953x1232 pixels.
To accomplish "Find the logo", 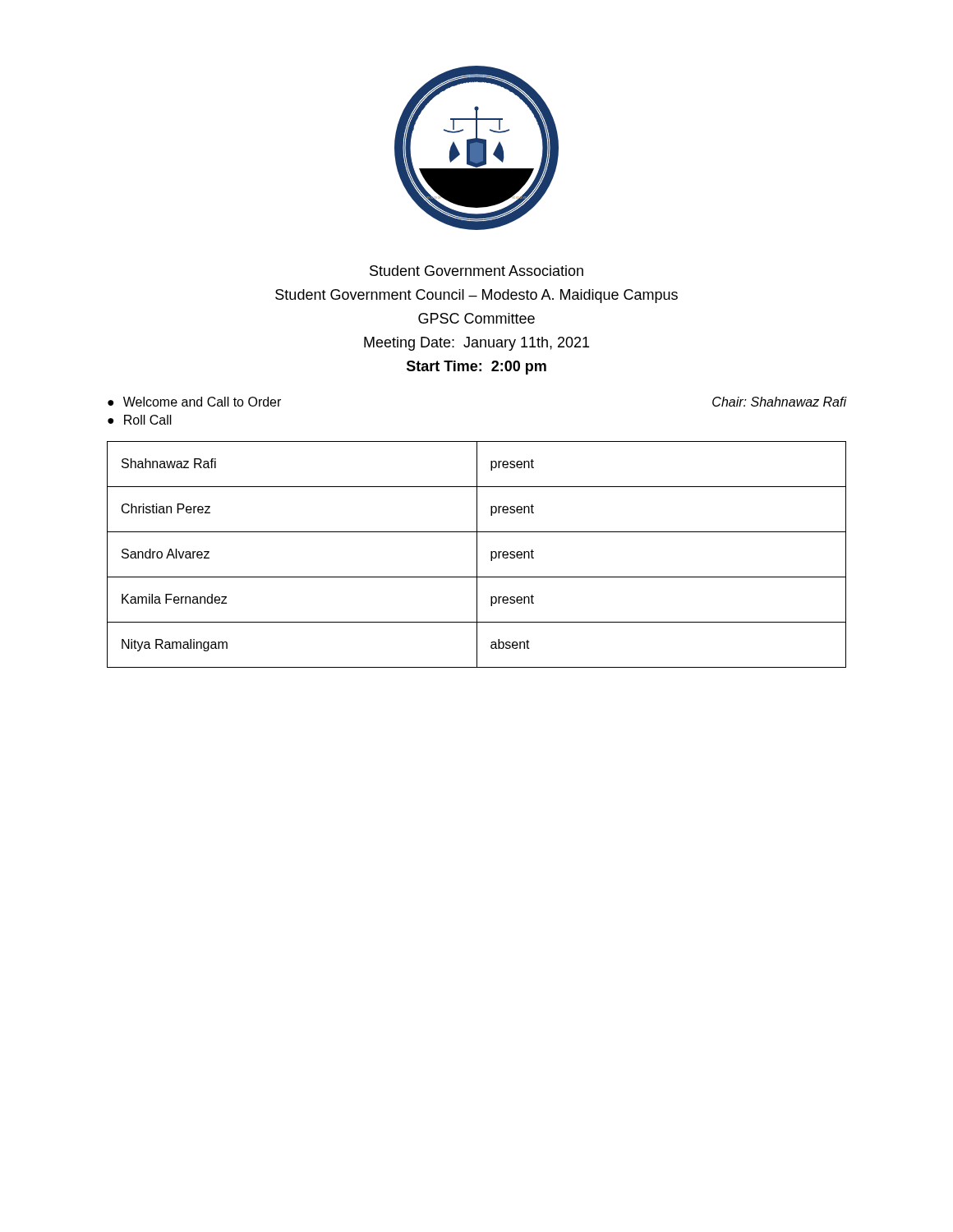I will (476, 148).
